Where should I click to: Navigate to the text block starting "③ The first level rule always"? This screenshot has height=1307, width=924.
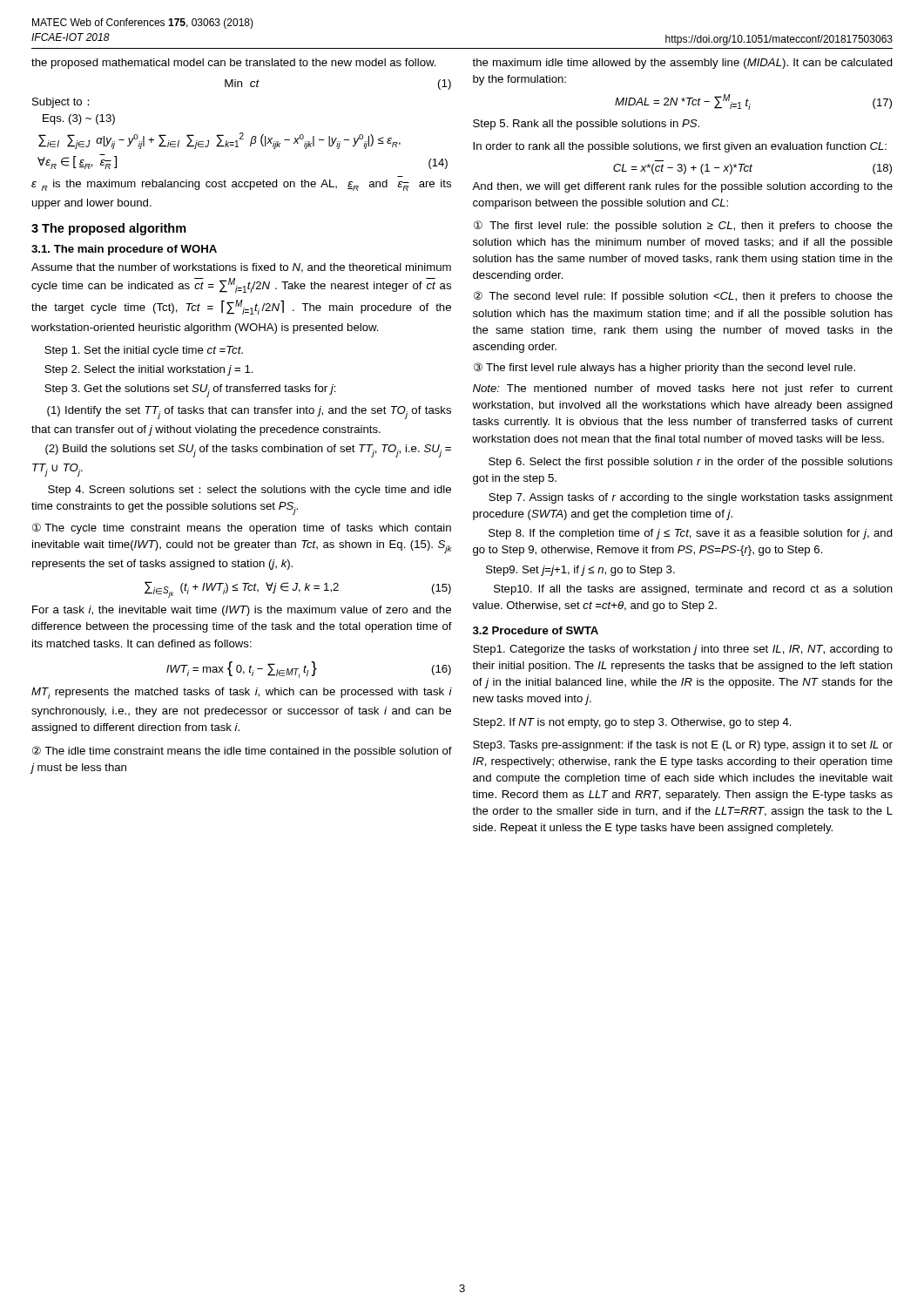click(x=664, y=367)
